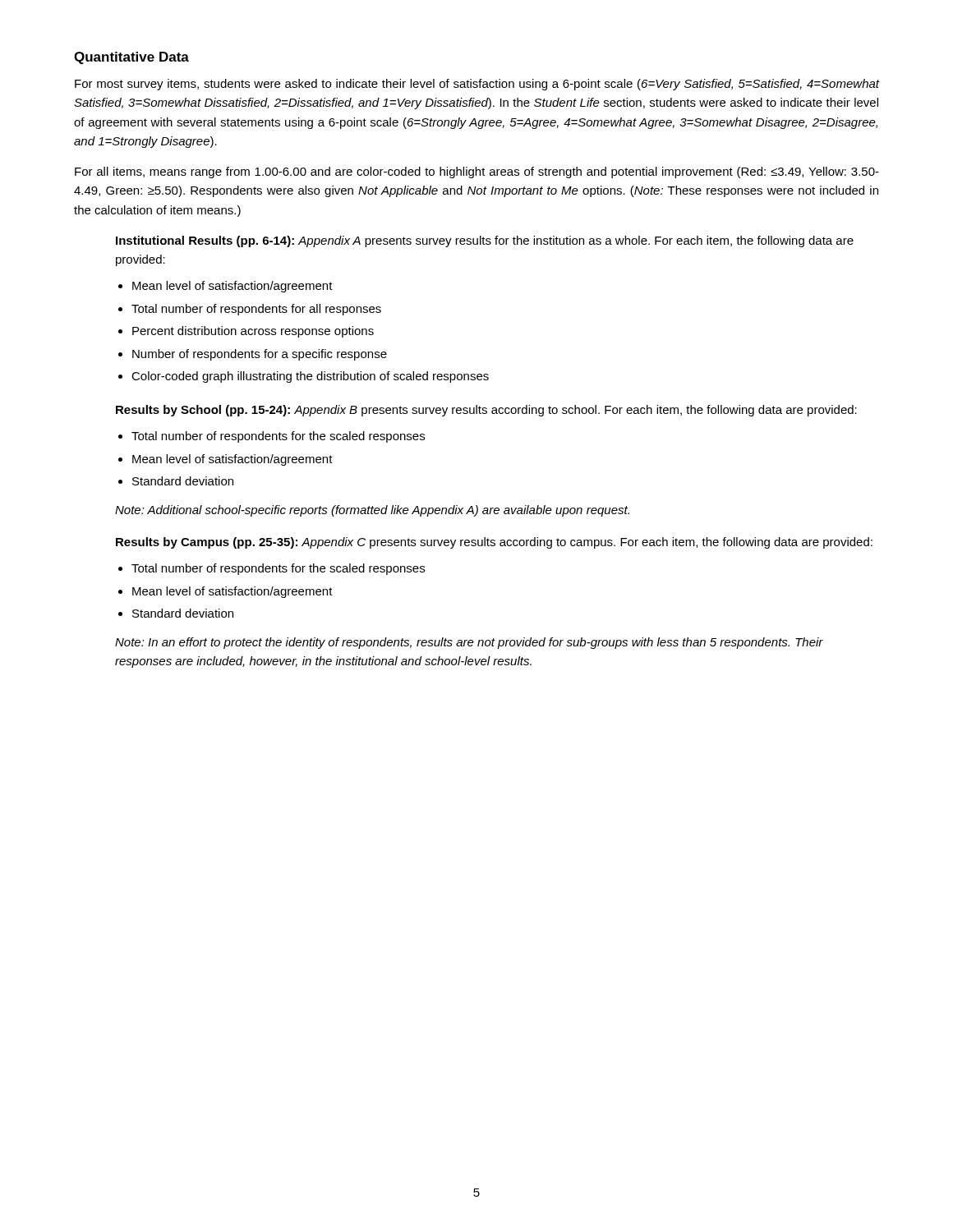Find the text block that reads "Results by Campus (pp. 25-35): Appendix C"
The width and height of the screenshot is (953, 1232).
(x=494, y=541)
